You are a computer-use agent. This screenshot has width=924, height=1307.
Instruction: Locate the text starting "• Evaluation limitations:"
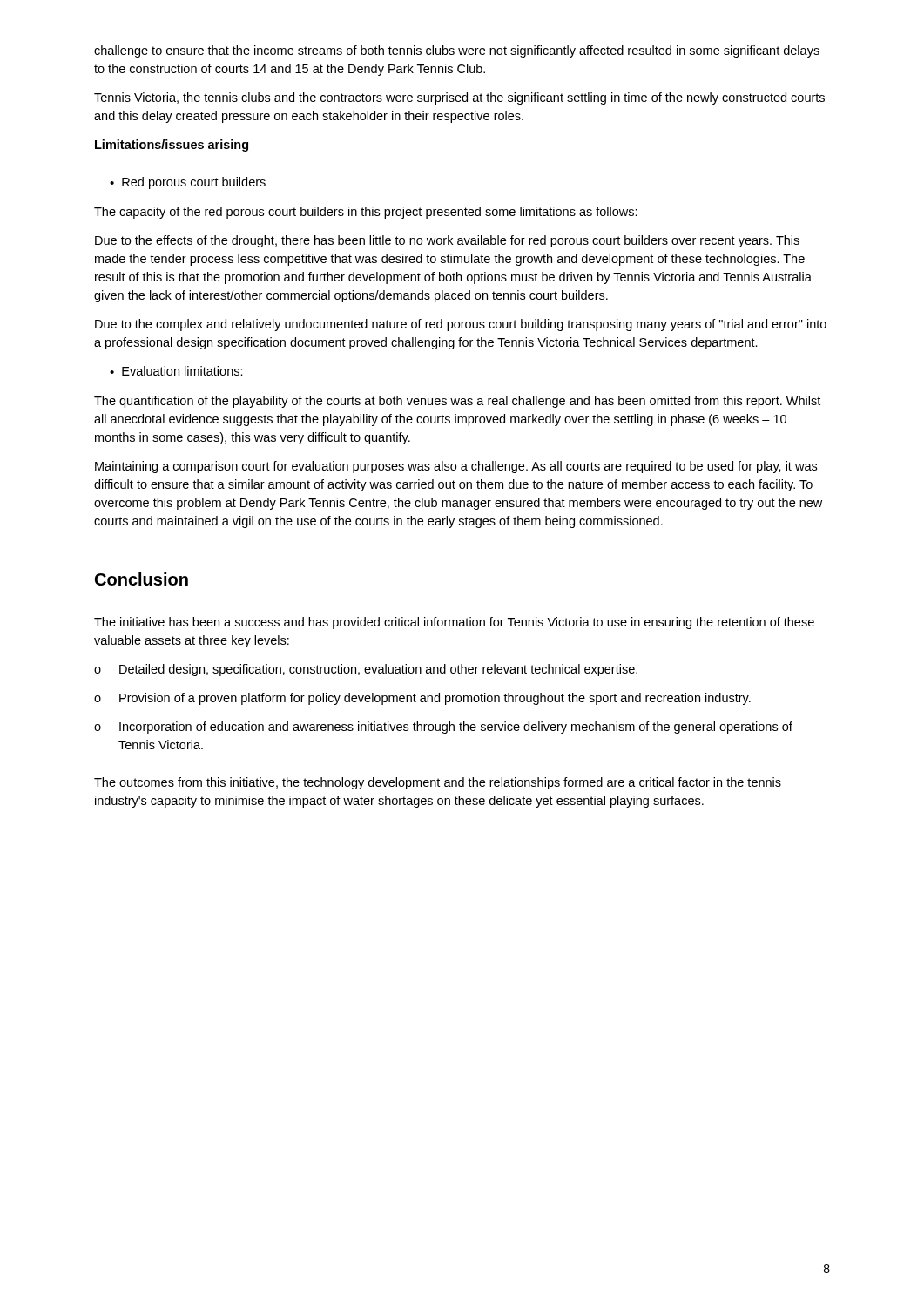pos(176,371)
